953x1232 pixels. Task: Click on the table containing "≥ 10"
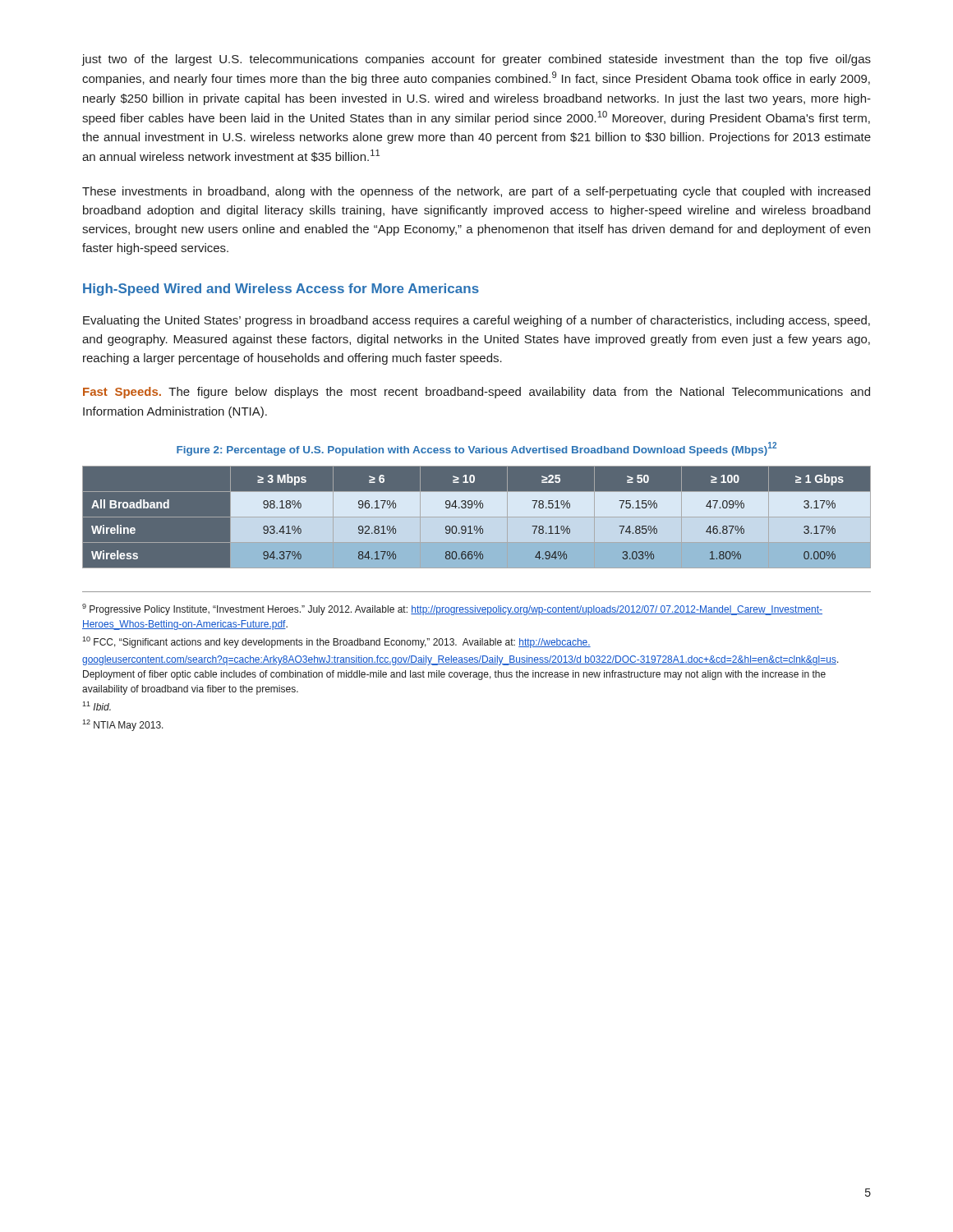click(x=476, y=517)
